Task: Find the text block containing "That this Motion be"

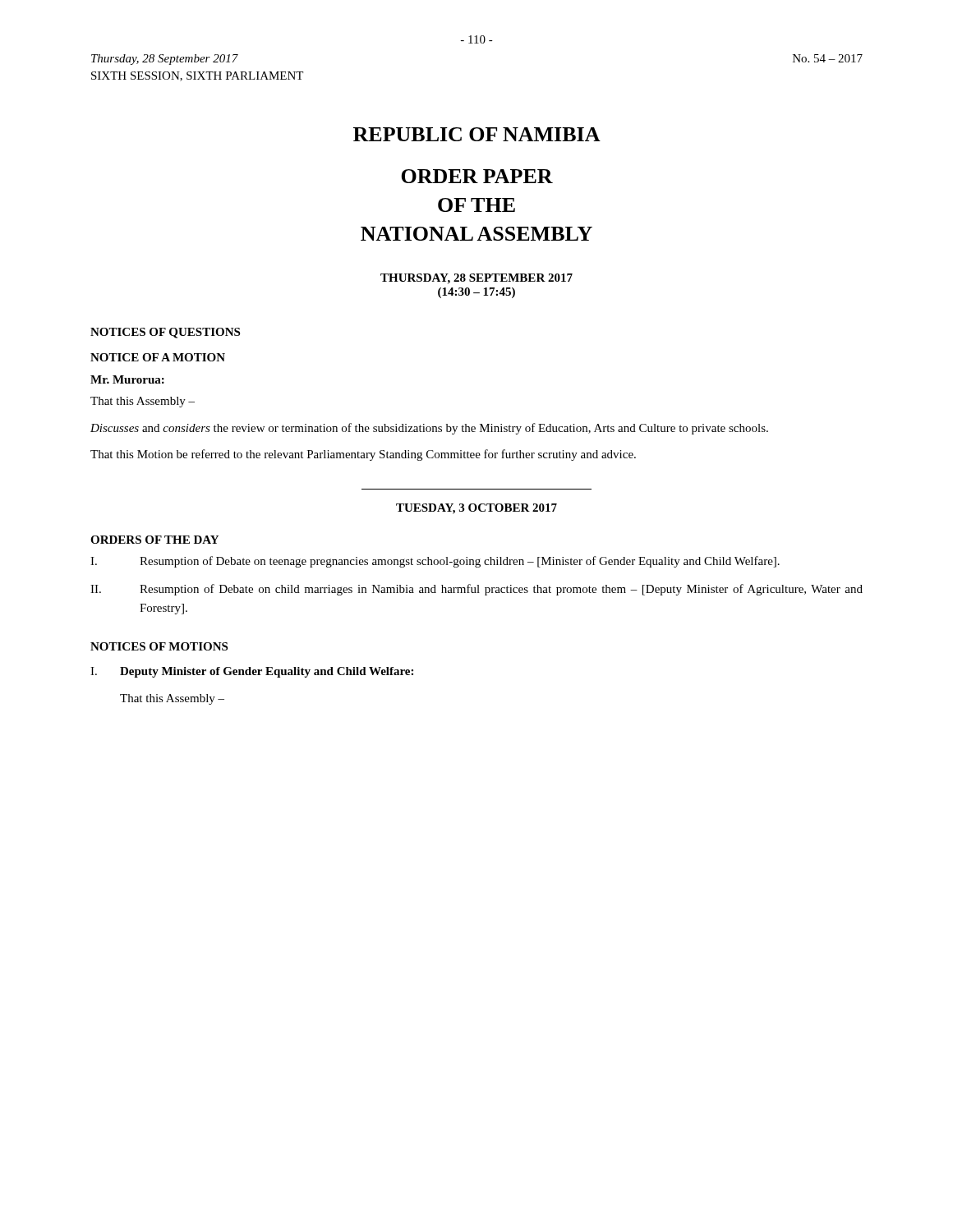Action: click(363, 454)
